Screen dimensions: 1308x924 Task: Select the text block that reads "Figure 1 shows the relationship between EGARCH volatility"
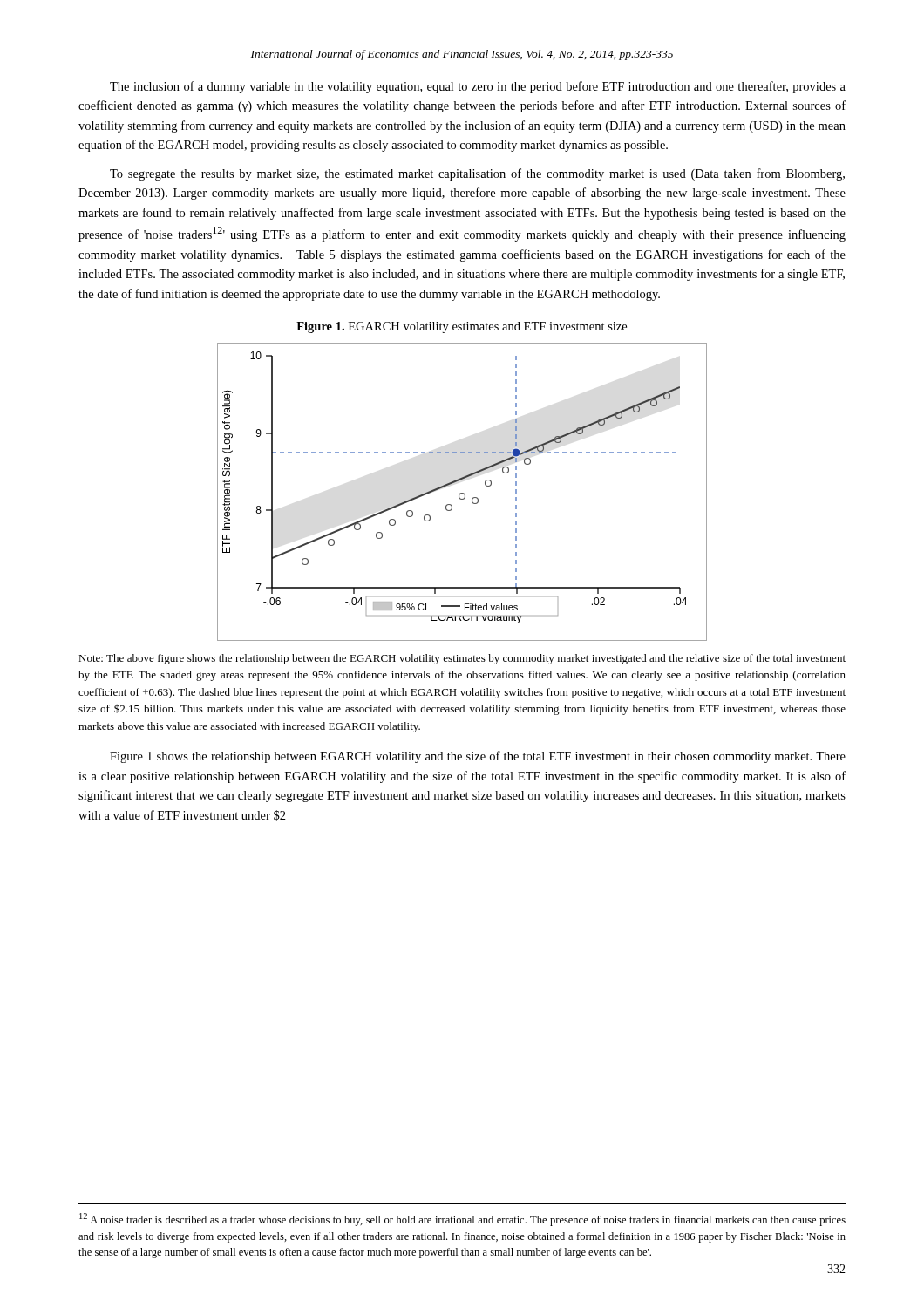[462, 786]
